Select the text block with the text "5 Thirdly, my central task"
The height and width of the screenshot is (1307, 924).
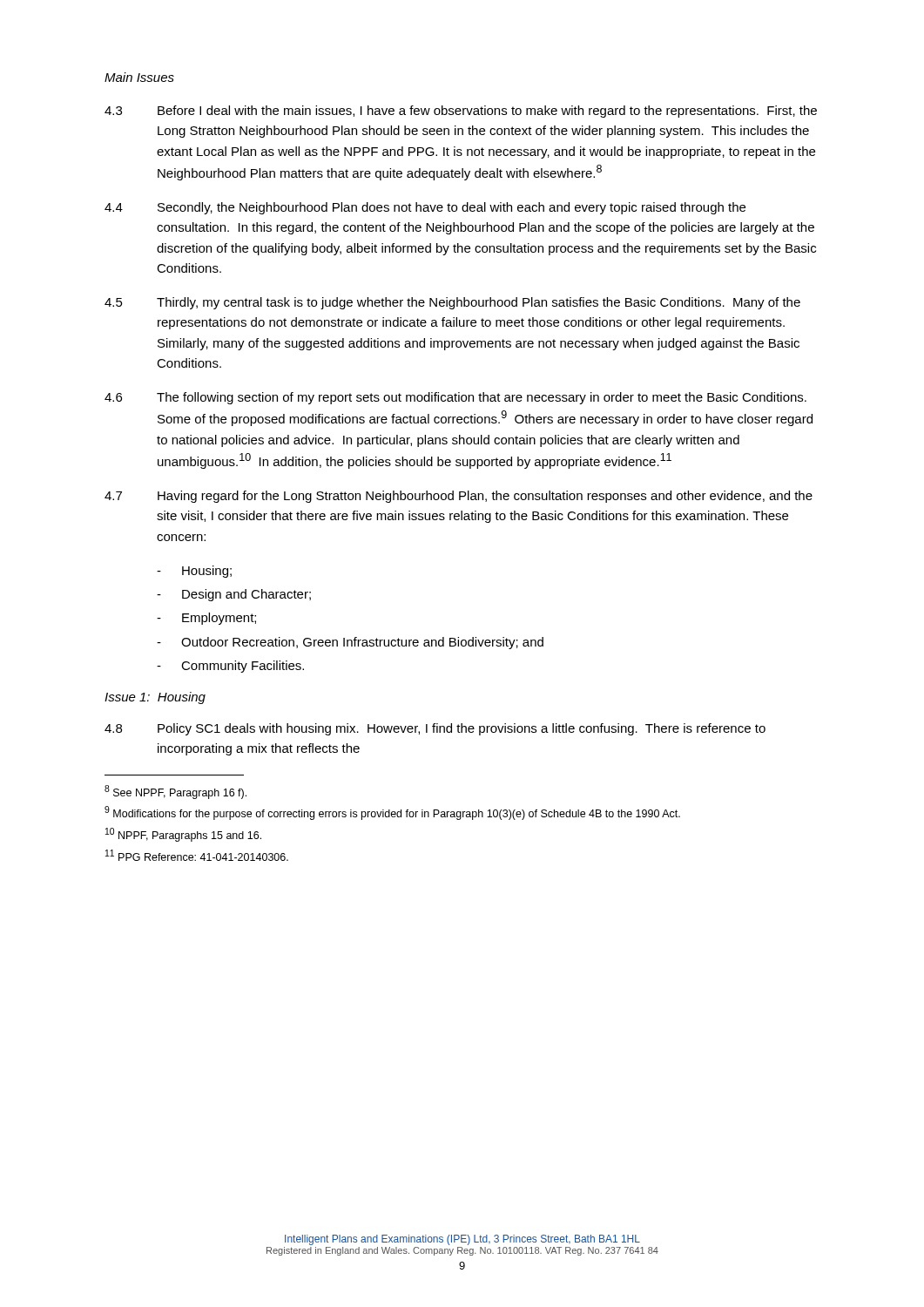click(x=462, y=332)
